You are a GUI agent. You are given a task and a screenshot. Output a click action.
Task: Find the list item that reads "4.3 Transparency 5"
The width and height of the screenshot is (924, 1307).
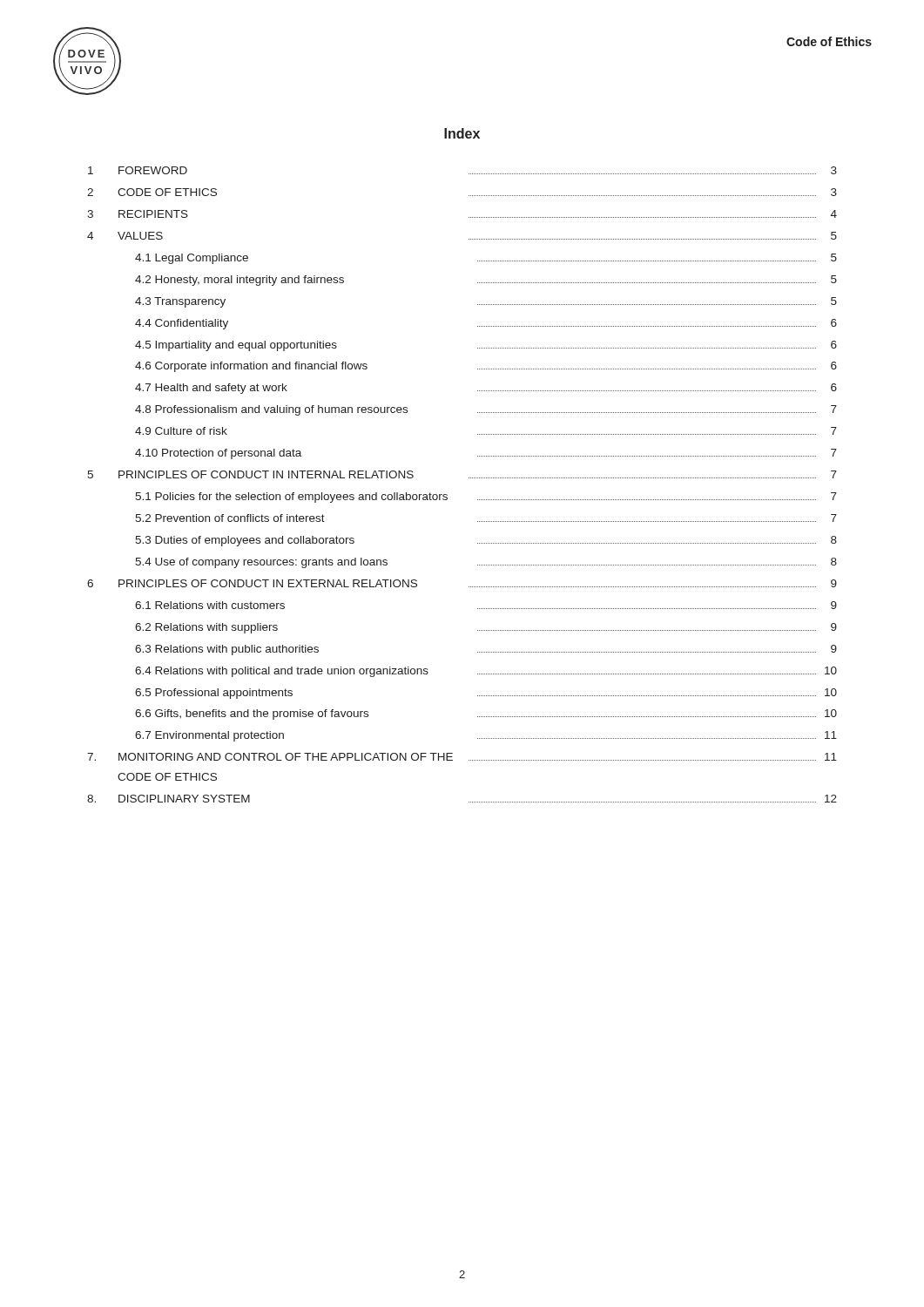click(486, 302)
